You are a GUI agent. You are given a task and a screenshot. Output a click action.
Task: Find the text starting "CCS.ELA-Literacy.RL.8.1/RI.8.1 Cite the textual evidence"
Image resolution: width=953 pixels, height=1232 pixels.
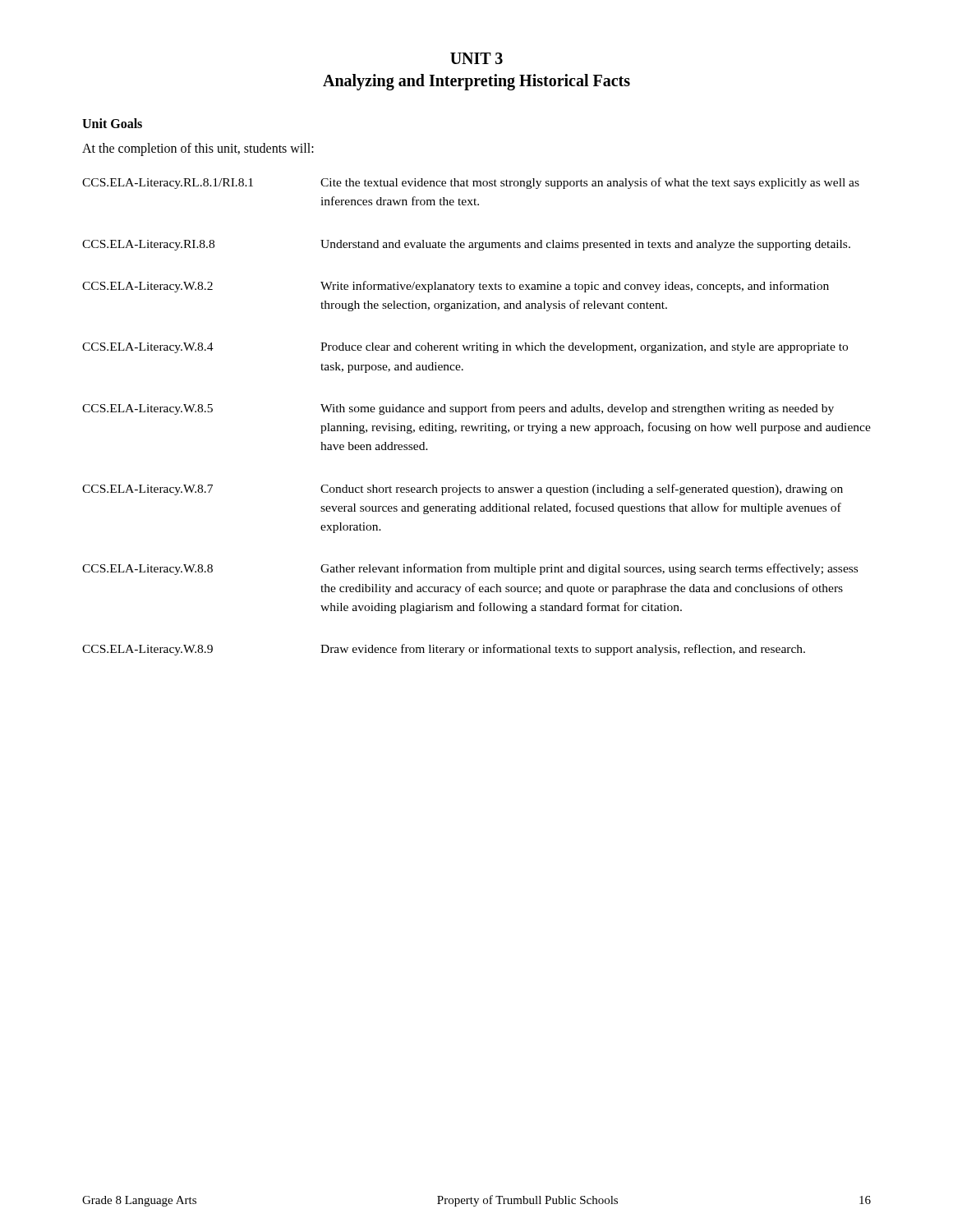coord(476,203)
